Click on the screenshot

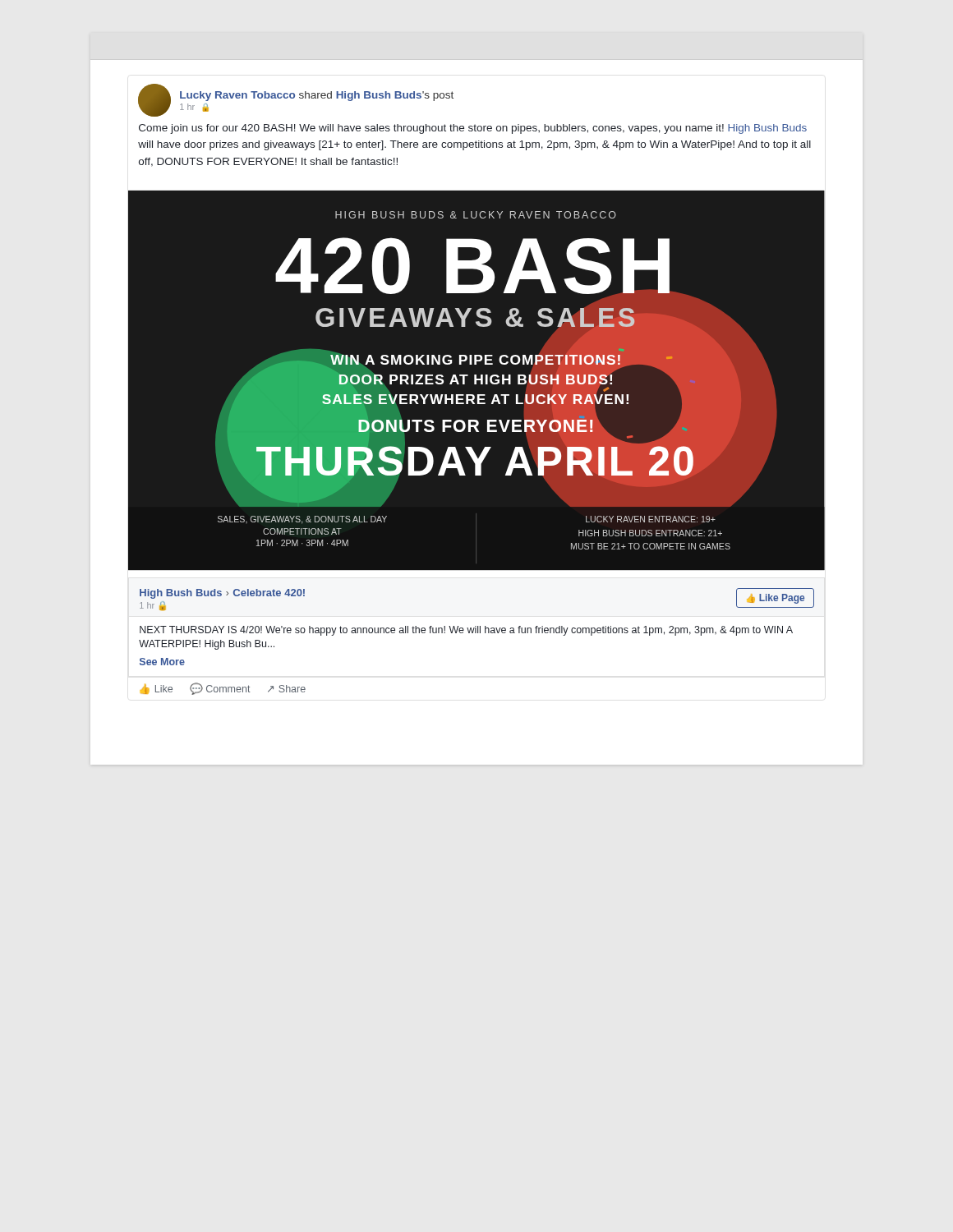(x=476, y=388)
